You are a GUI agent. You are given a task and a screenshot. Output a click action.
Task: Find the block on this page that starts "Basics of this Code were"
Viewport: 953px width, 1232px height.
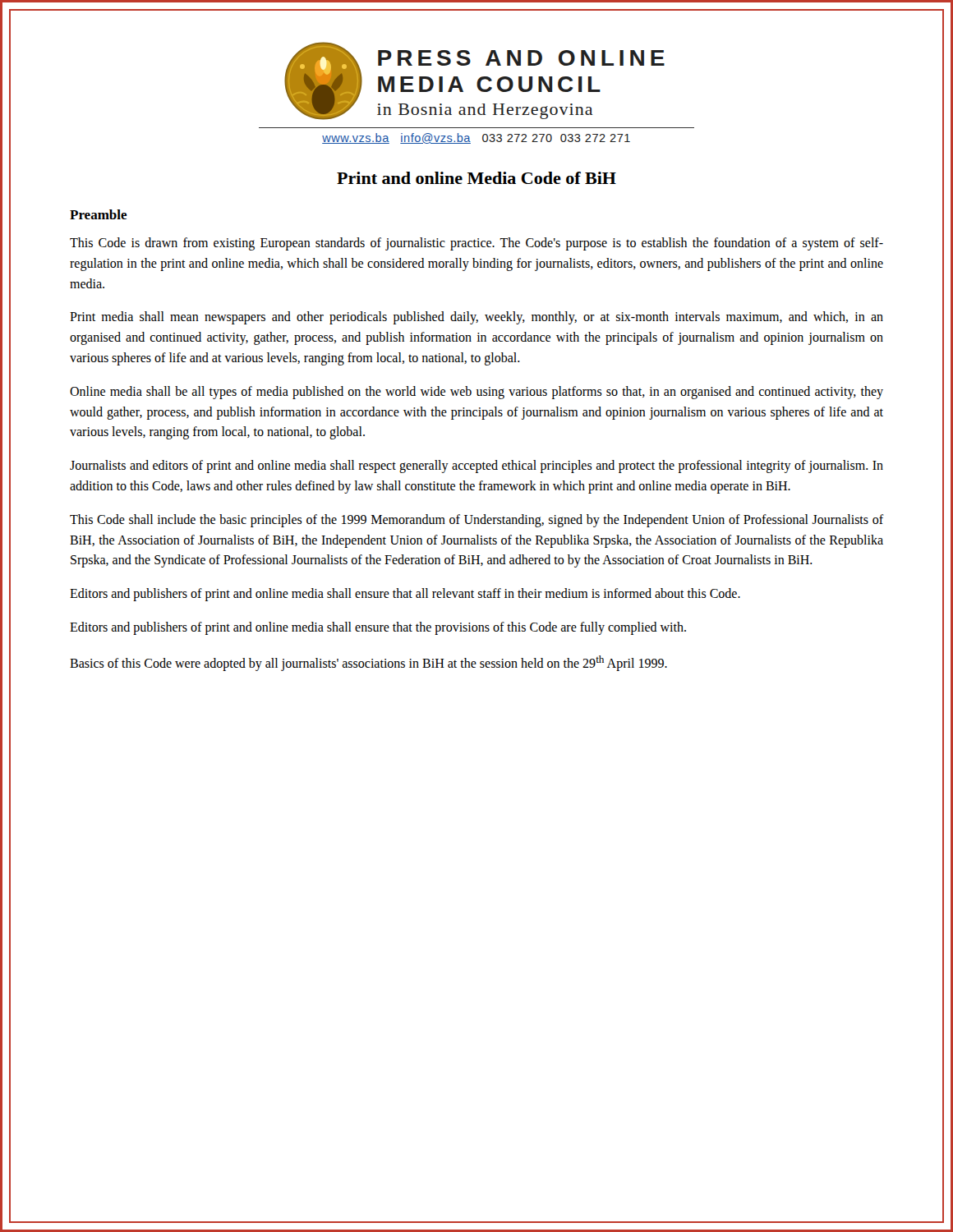tap(369, 662)
